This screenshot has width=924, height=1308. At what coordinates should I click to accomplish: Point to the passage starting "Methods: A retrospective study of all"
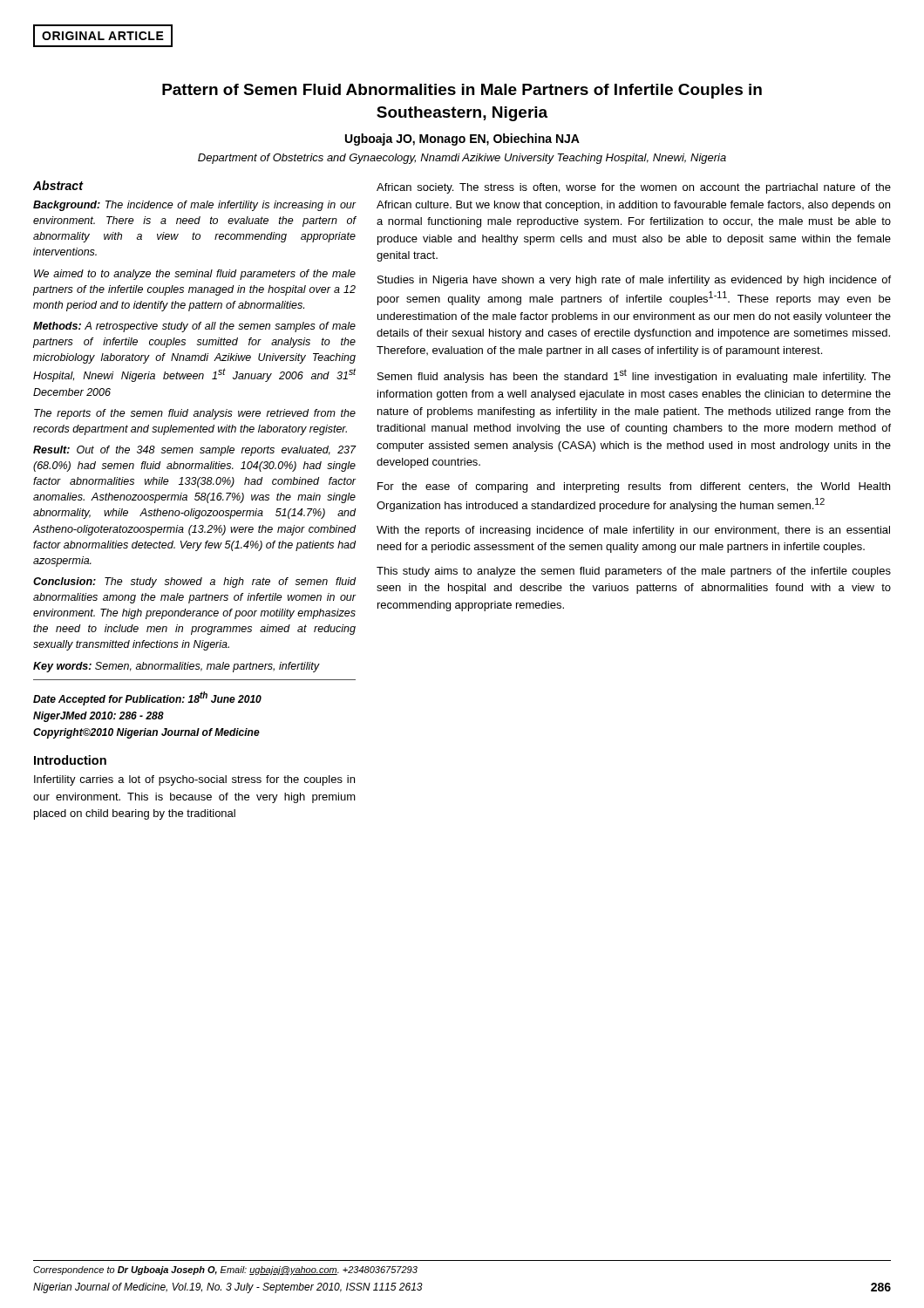point(194,359)
